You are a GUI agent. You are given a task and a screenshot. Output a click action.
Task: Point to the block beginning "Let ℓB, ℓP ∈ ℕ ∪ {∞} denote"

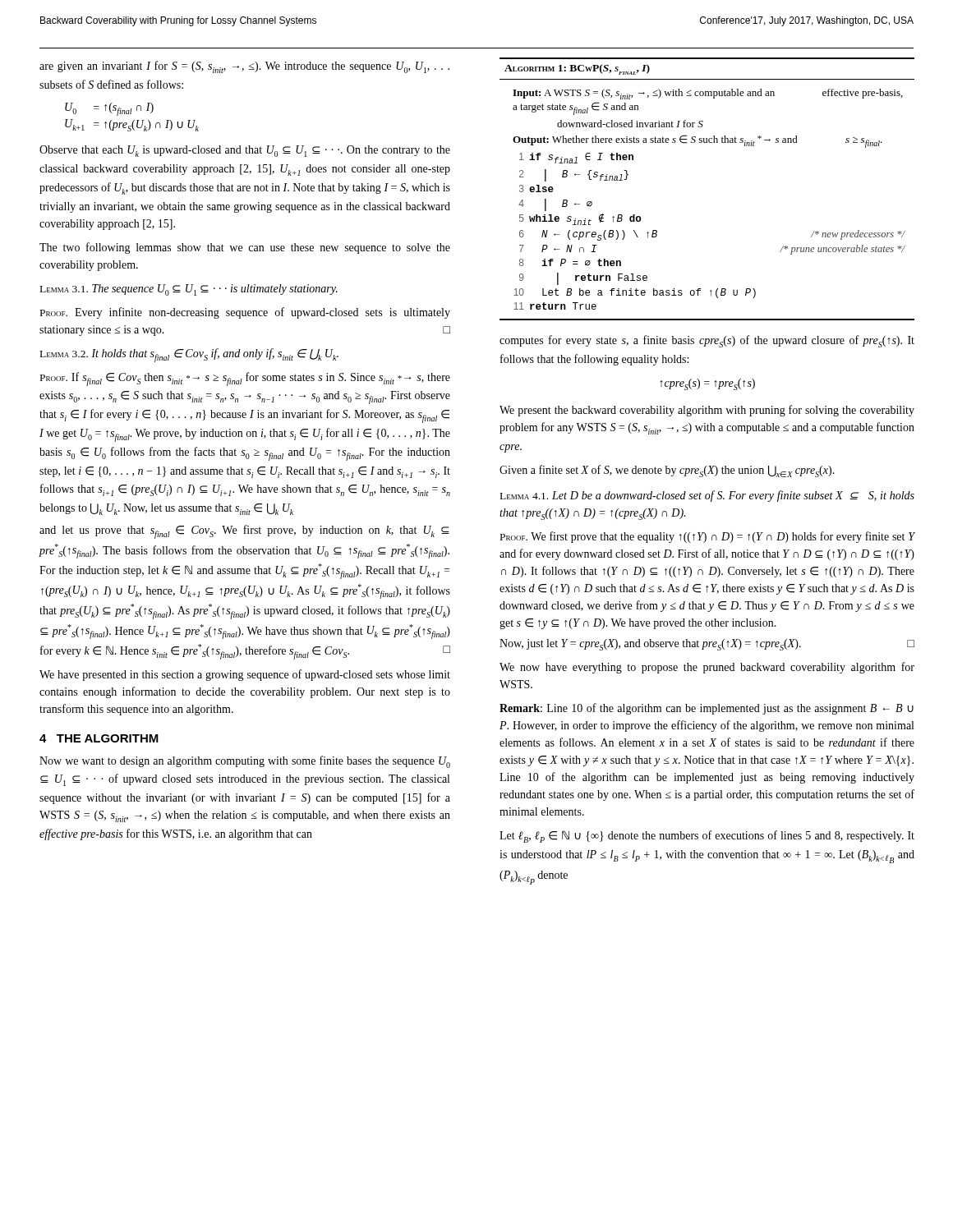click(x=707, y=857)
